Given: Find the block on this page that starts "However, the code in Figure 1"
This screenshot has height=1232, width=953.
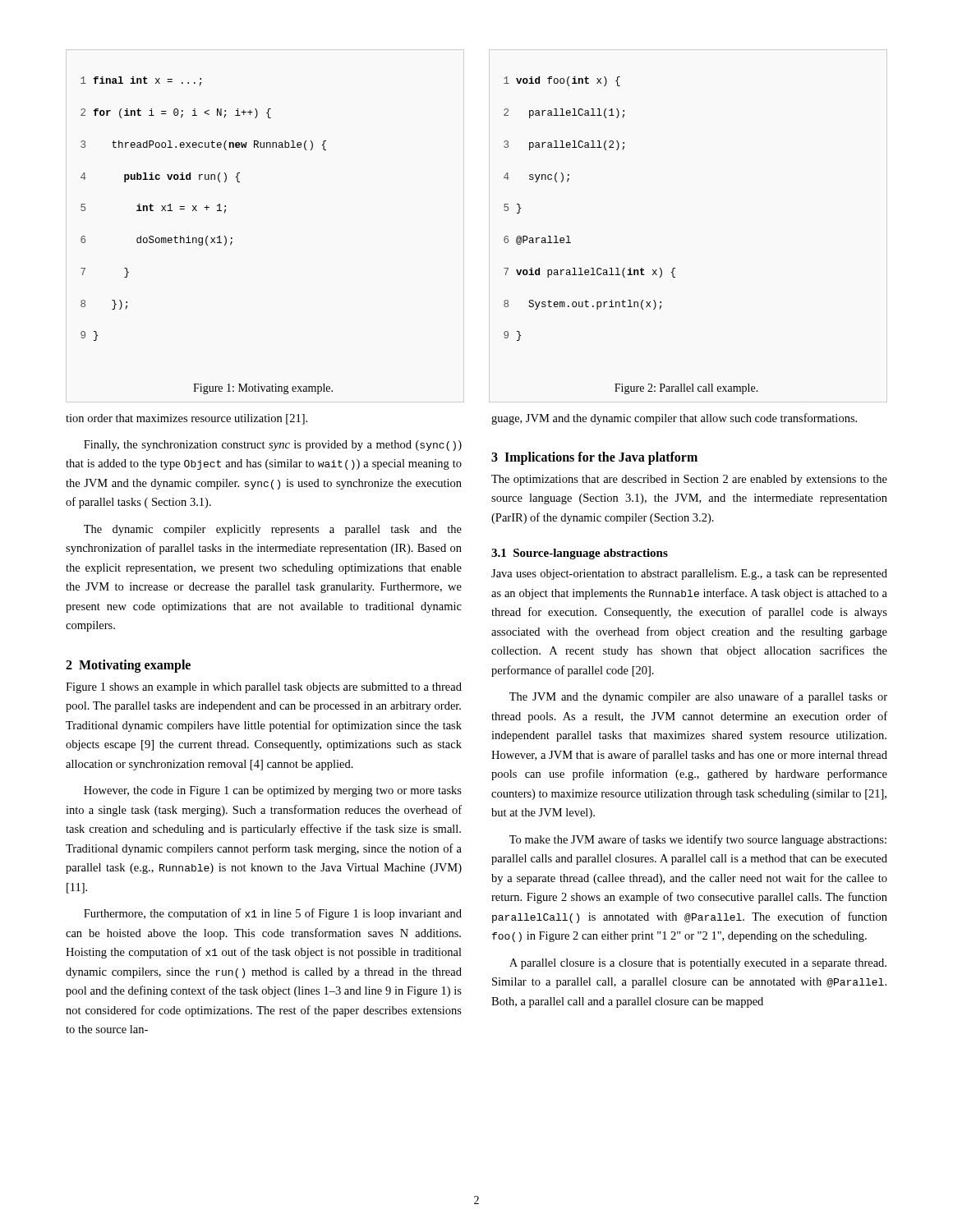Looking at the screenshot, I should coord(264,839).
